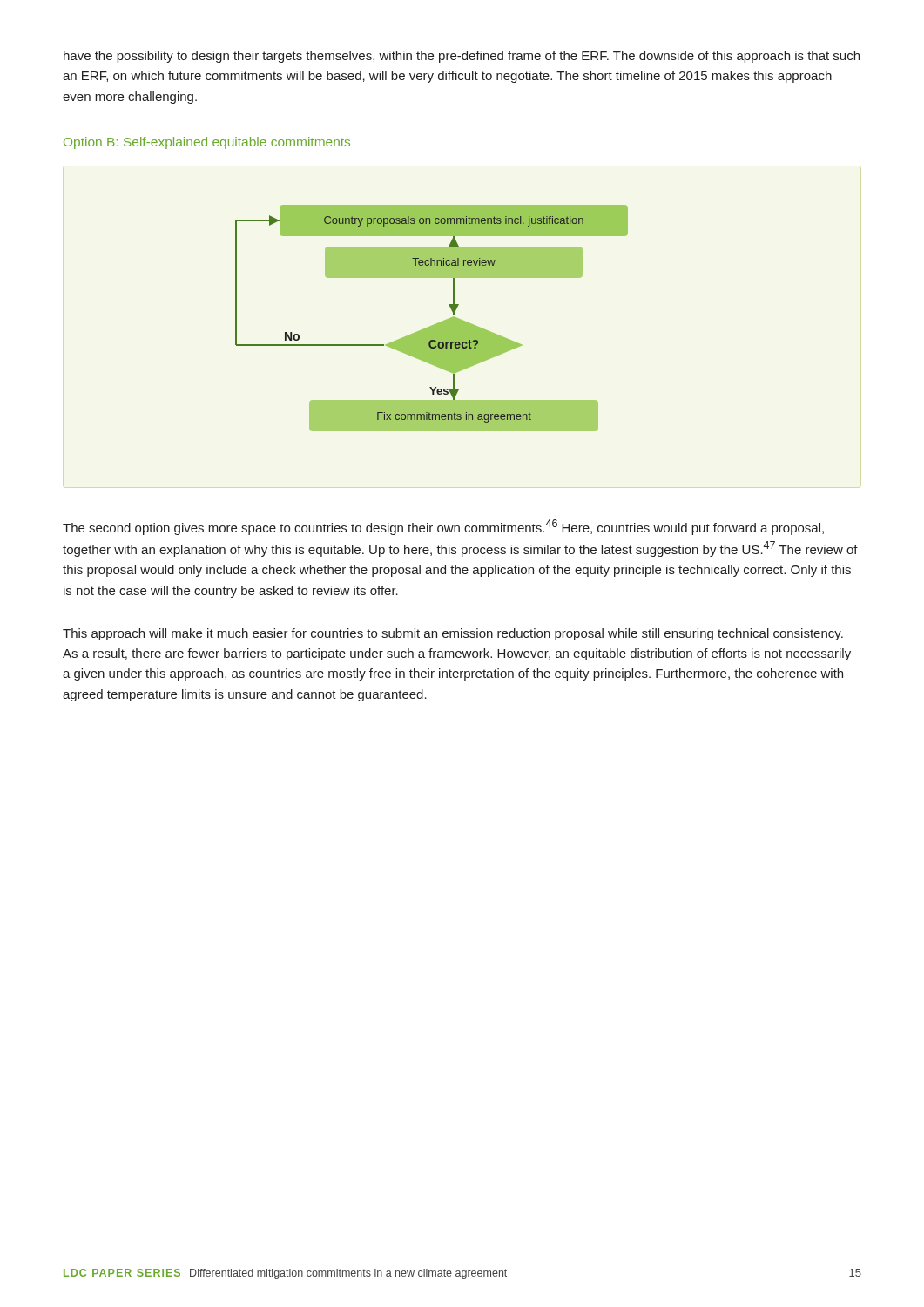This screenshot has height=1307, width=924.
Task: Find the section header
Action: click(207, 141)
